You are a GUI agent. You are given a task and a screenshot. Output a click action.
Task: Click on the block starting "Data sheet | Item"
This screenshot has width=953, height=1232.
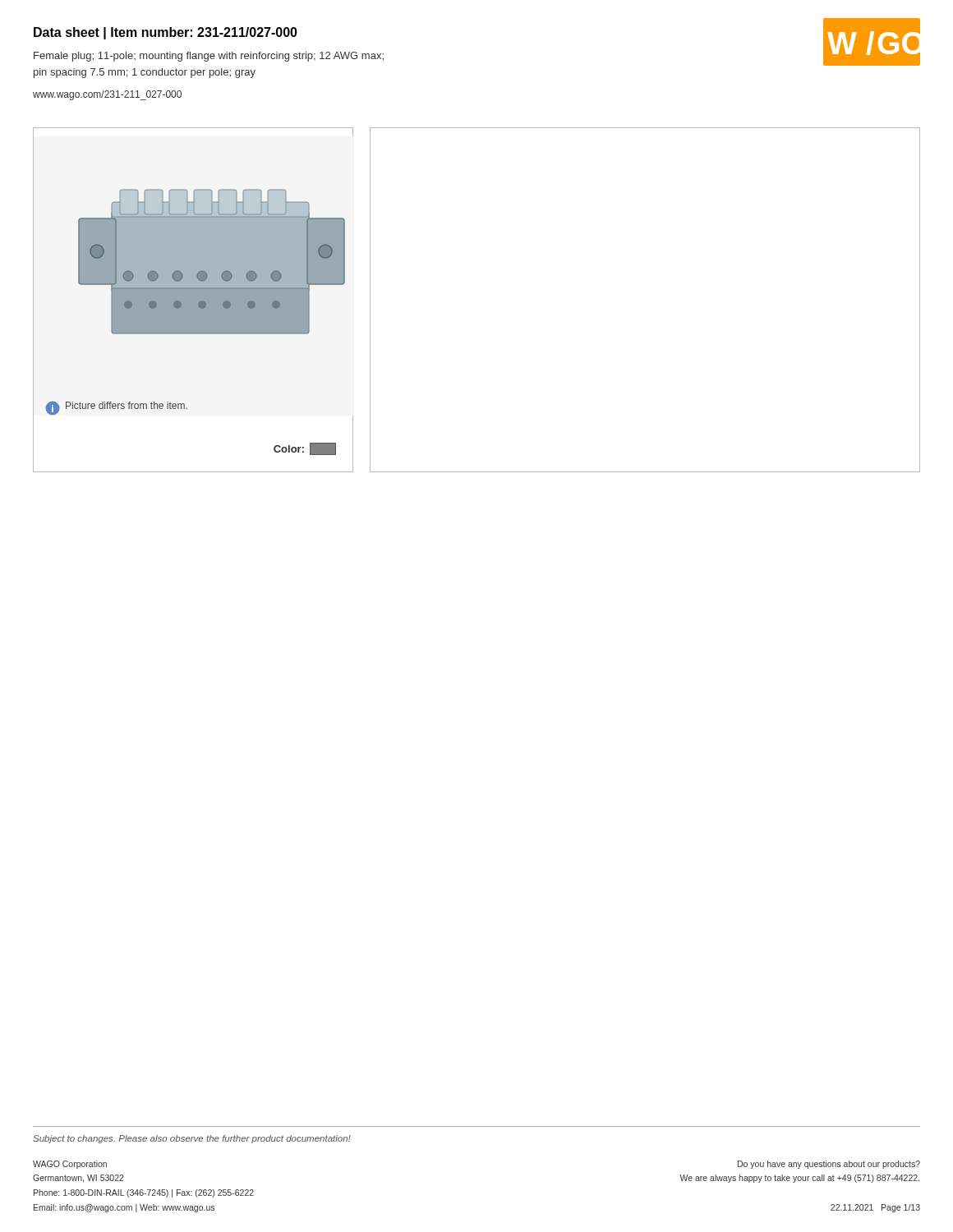point(165,32)
